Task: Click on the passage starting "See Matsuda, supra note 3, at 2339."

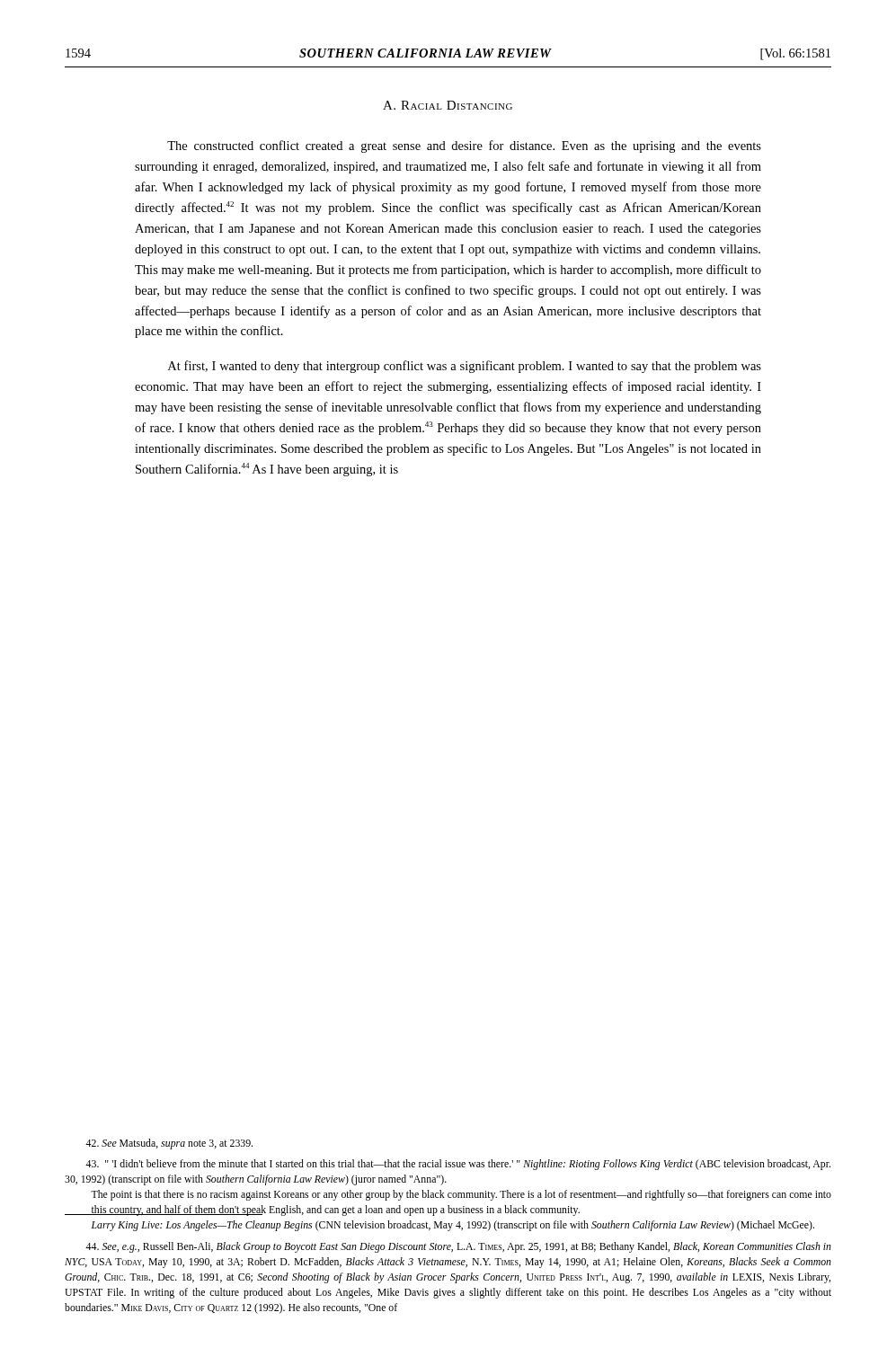Action: pos(169,1144)
